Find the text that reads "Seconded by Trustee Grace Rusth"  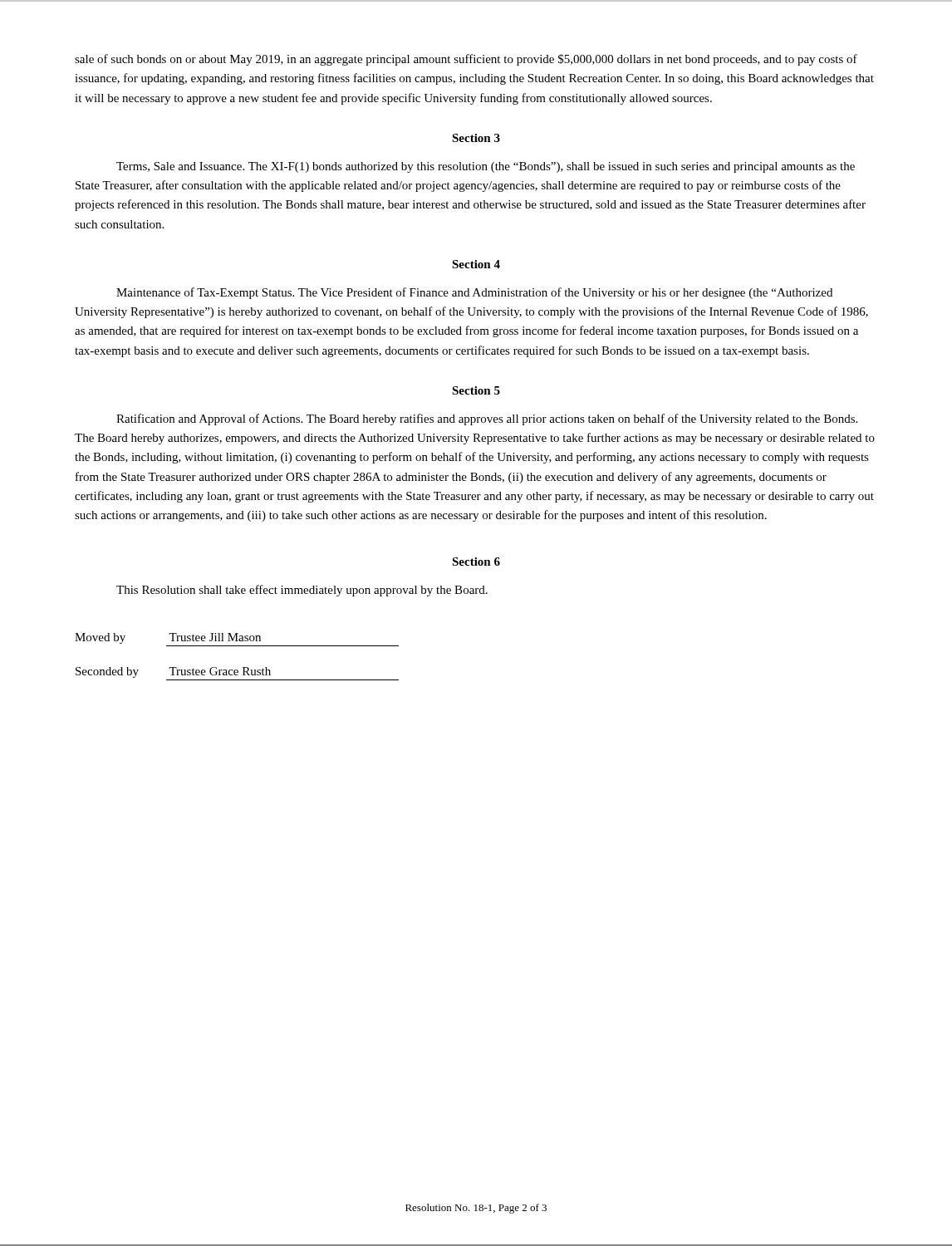pyautogui.click(x=237, y=672)
